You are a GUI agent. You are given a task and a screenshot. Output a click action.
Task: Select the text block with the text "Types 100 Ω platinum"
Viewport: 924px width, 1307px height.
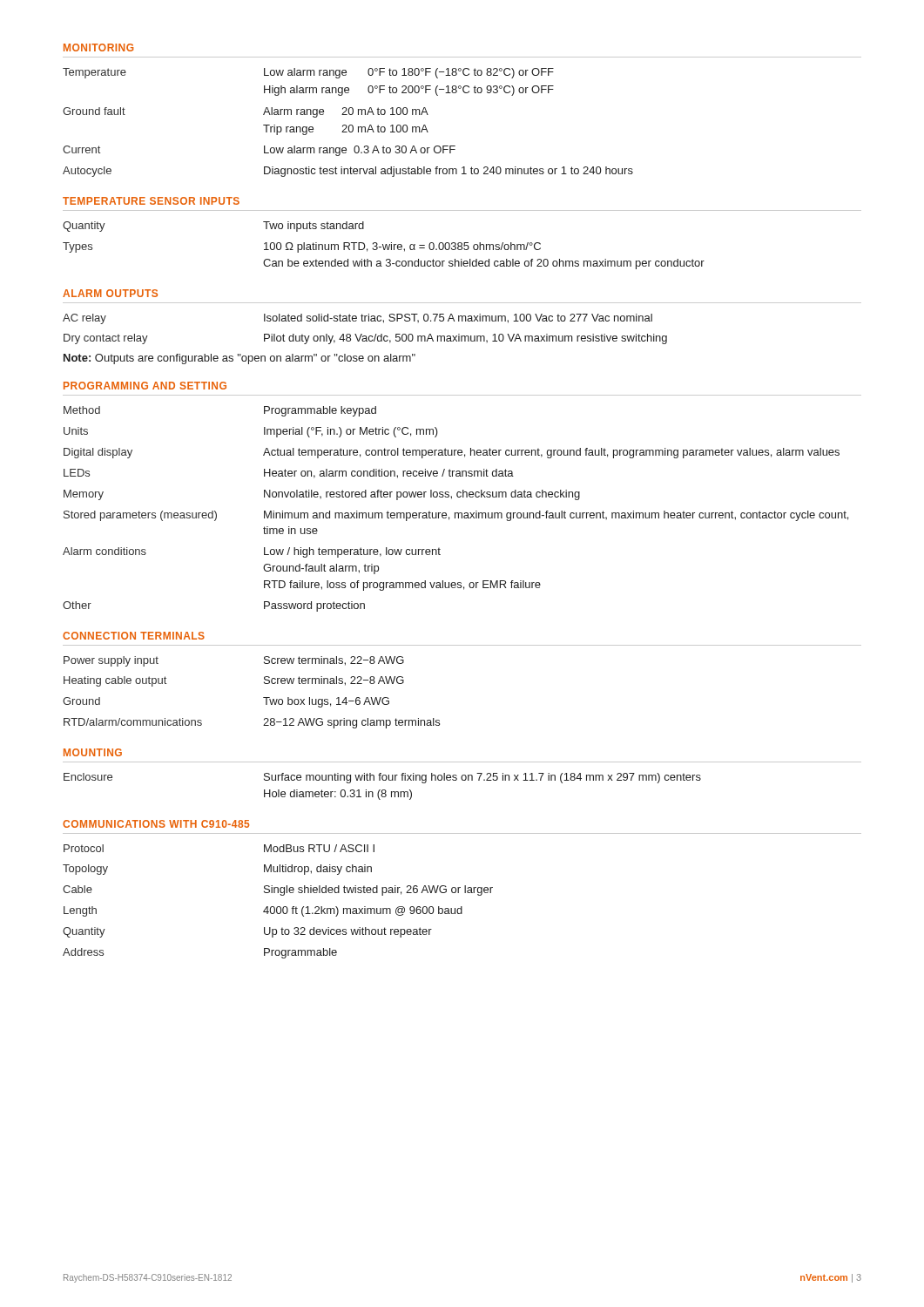(x=462, y=255)
